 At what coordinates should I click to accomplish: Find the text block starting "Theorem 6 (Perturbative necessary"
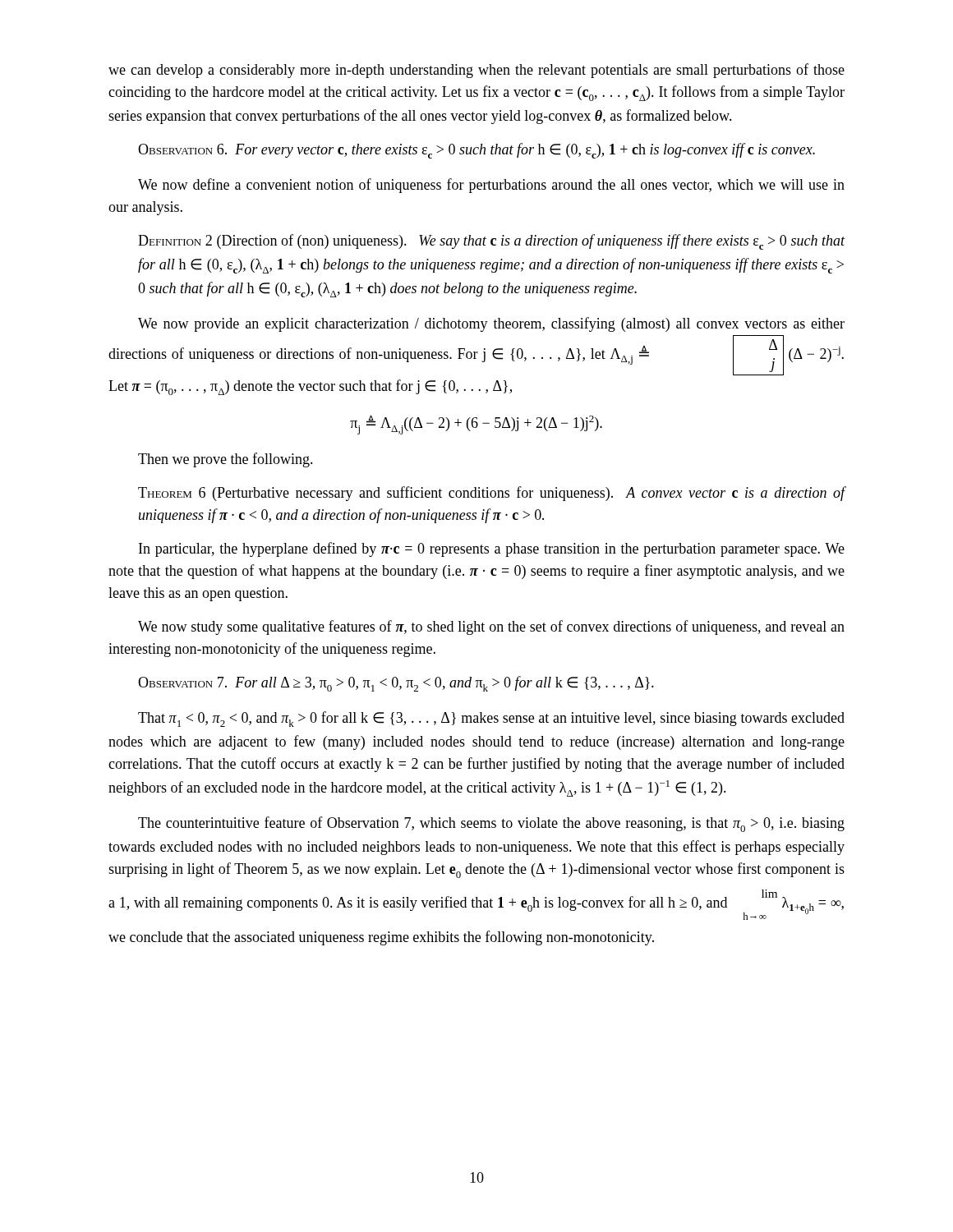click(x=491, y=504)
